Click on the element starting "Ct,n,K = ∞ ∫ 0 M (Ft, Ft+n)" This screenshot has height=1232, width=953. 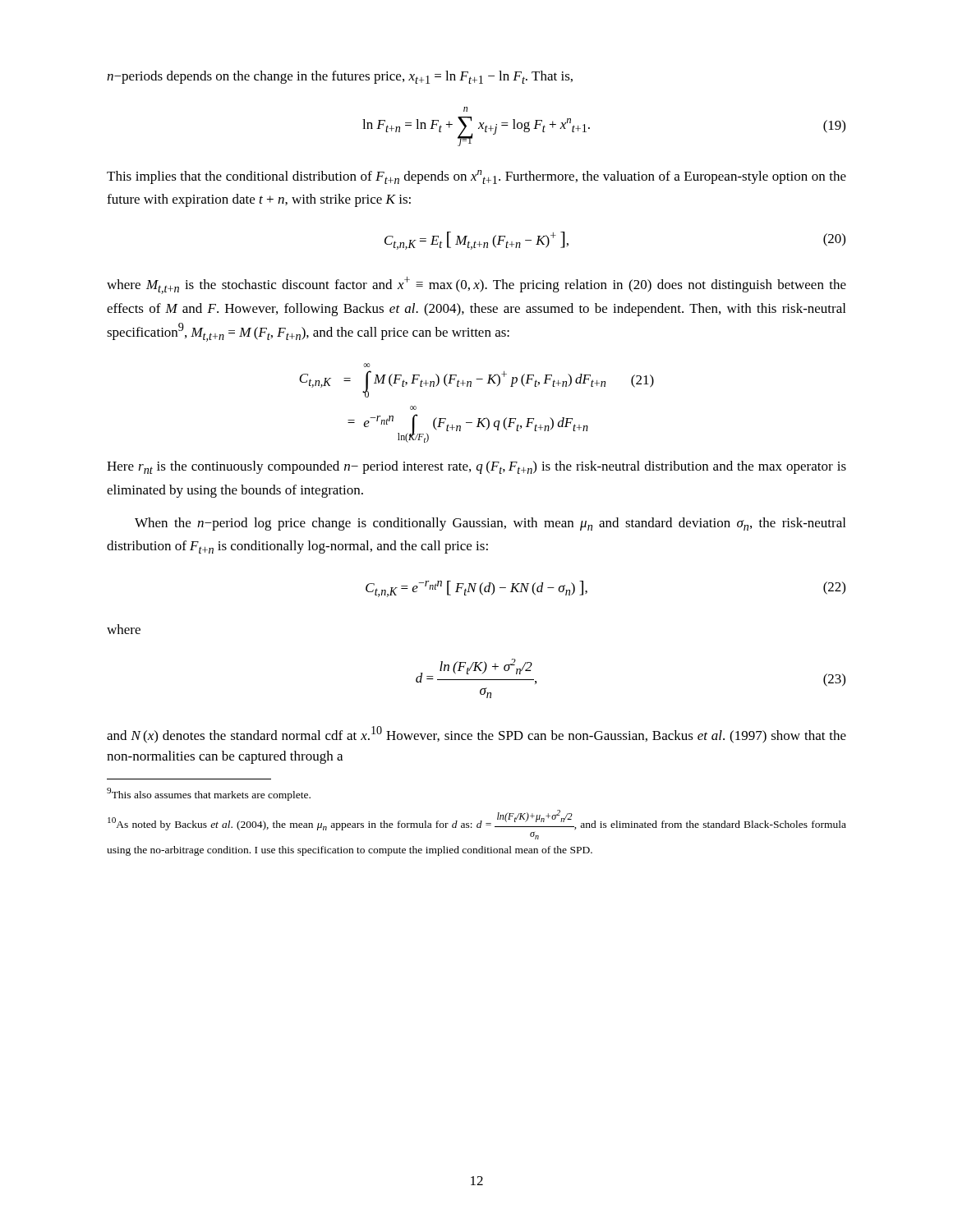(367, 365)
